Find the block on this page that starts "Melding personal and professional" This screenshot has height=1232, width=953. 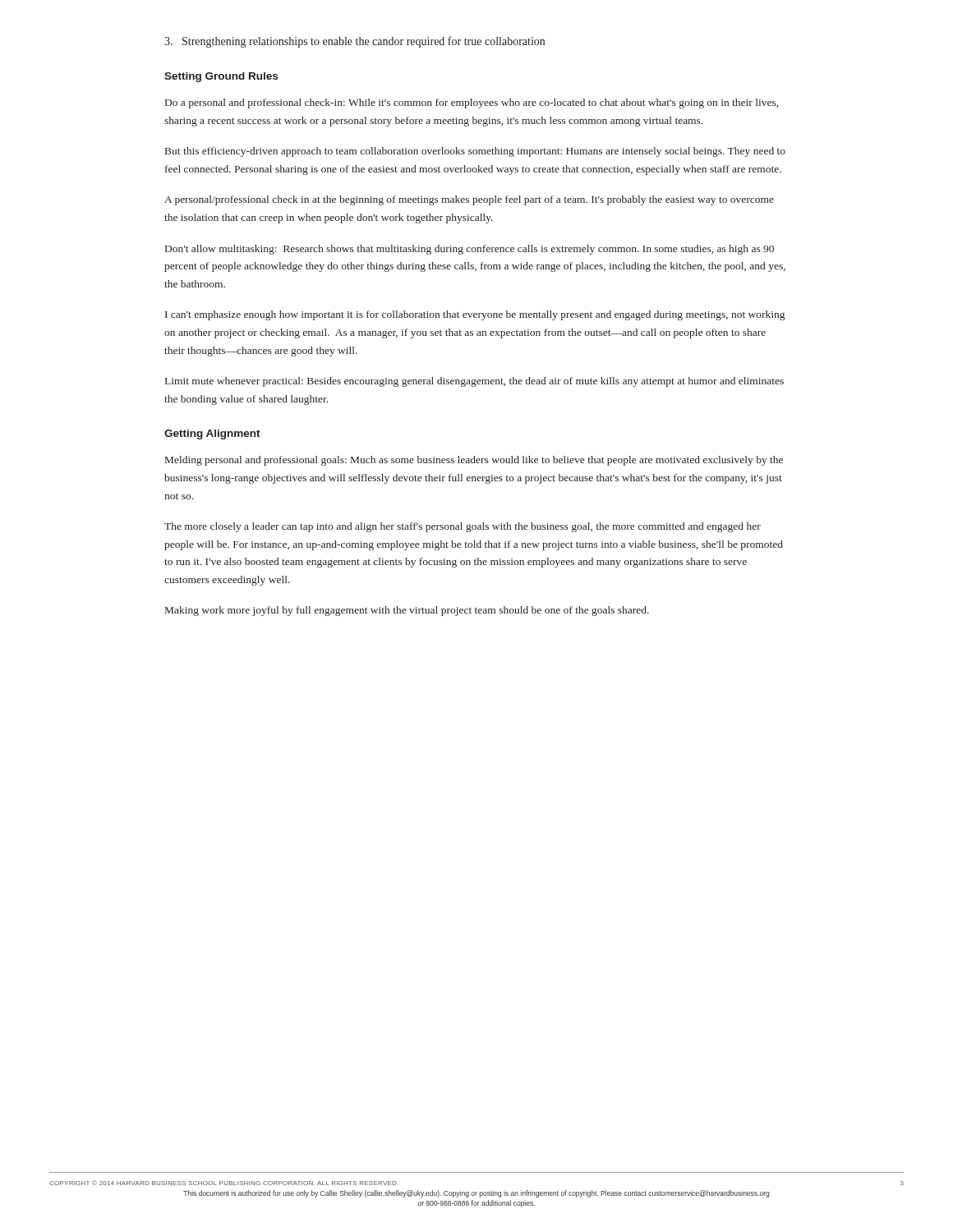pos(474,478)
